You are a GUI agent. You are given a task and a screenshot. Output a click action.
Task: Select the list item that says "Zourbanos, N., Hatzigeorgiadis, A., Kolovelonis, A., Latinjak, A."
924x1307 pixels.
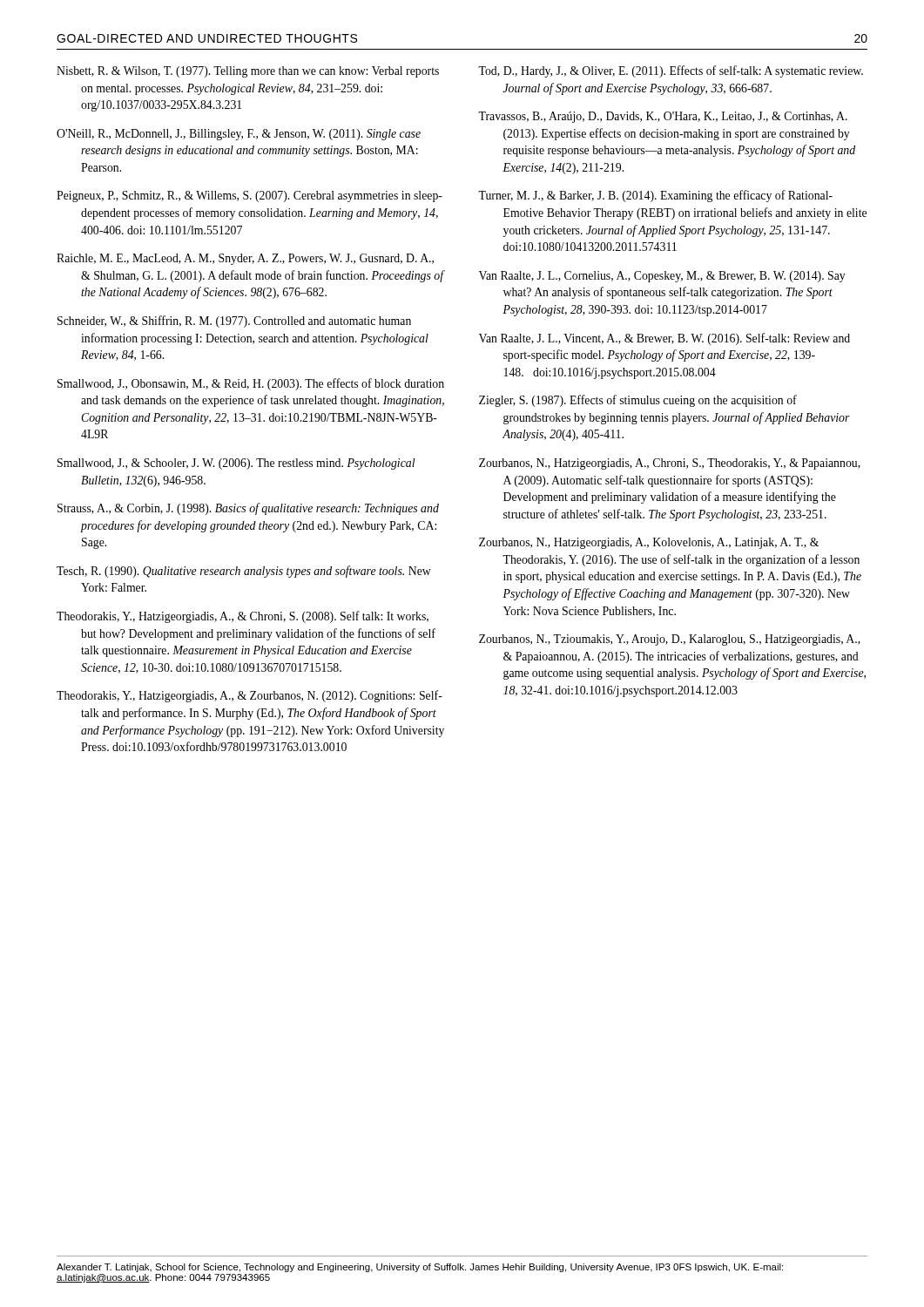tap(670, 577)
